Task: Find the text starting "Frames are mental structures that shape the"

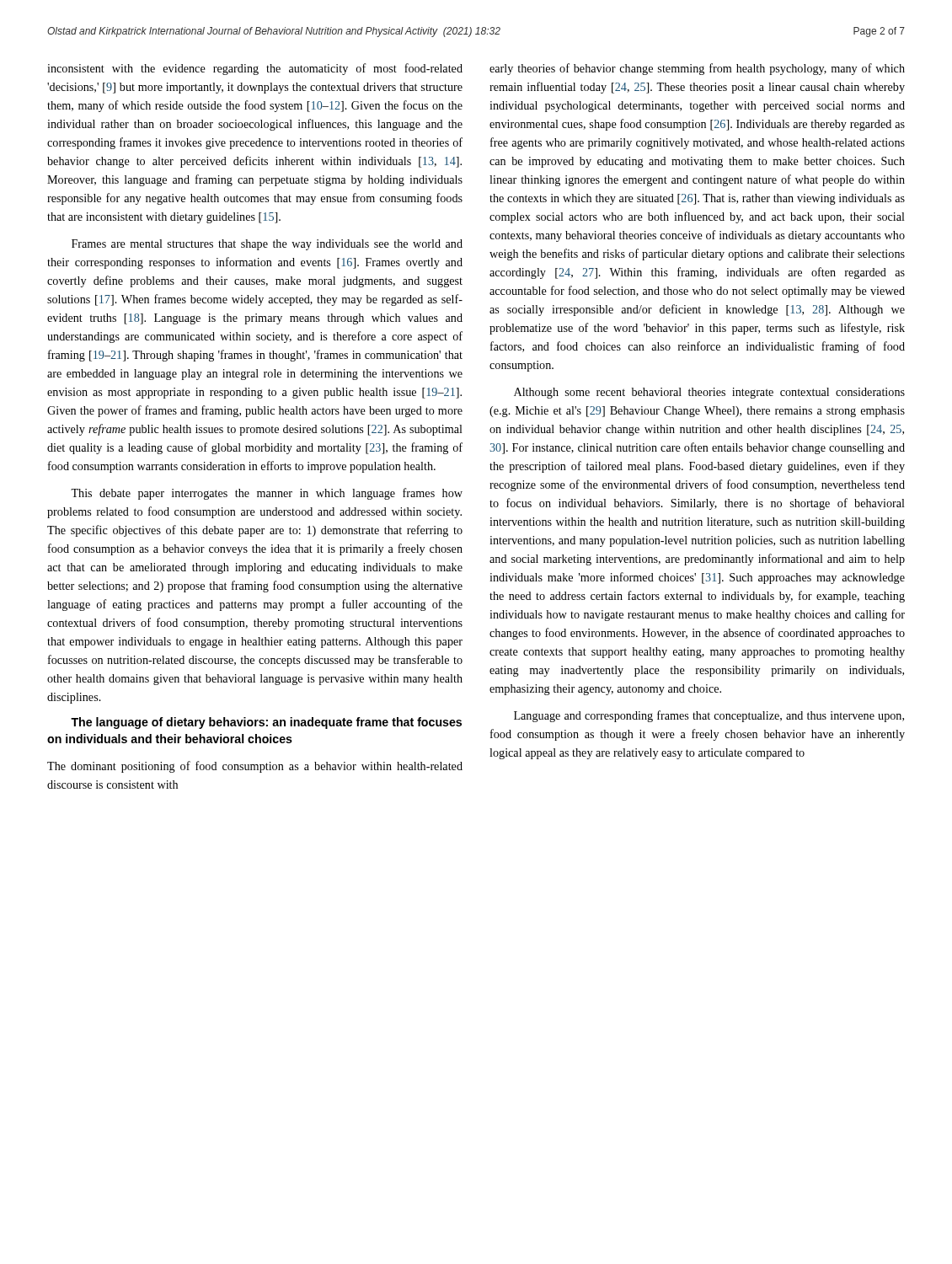Action: [255, 355]
